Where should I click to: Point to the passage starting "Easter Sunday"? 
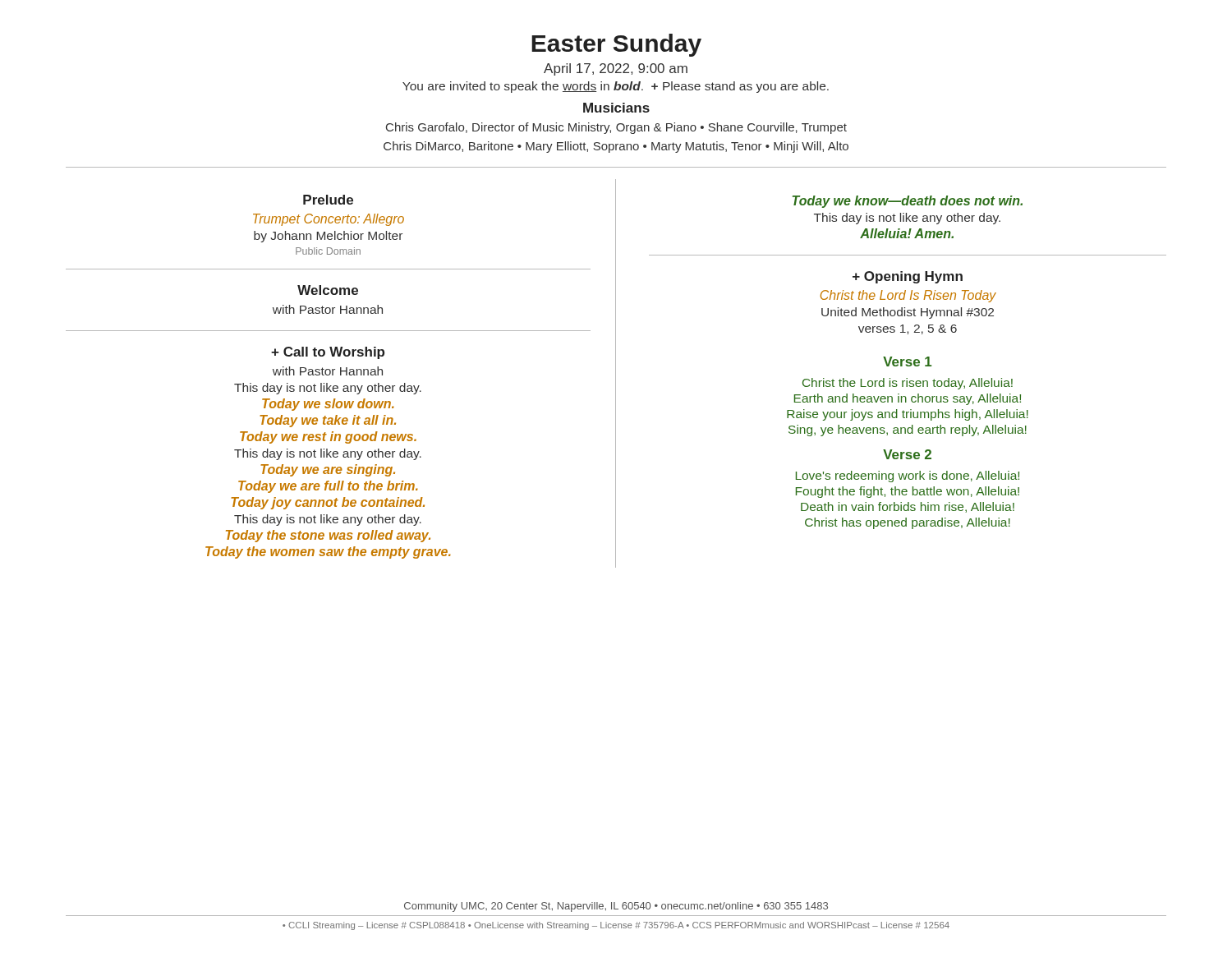pos(616,44)
